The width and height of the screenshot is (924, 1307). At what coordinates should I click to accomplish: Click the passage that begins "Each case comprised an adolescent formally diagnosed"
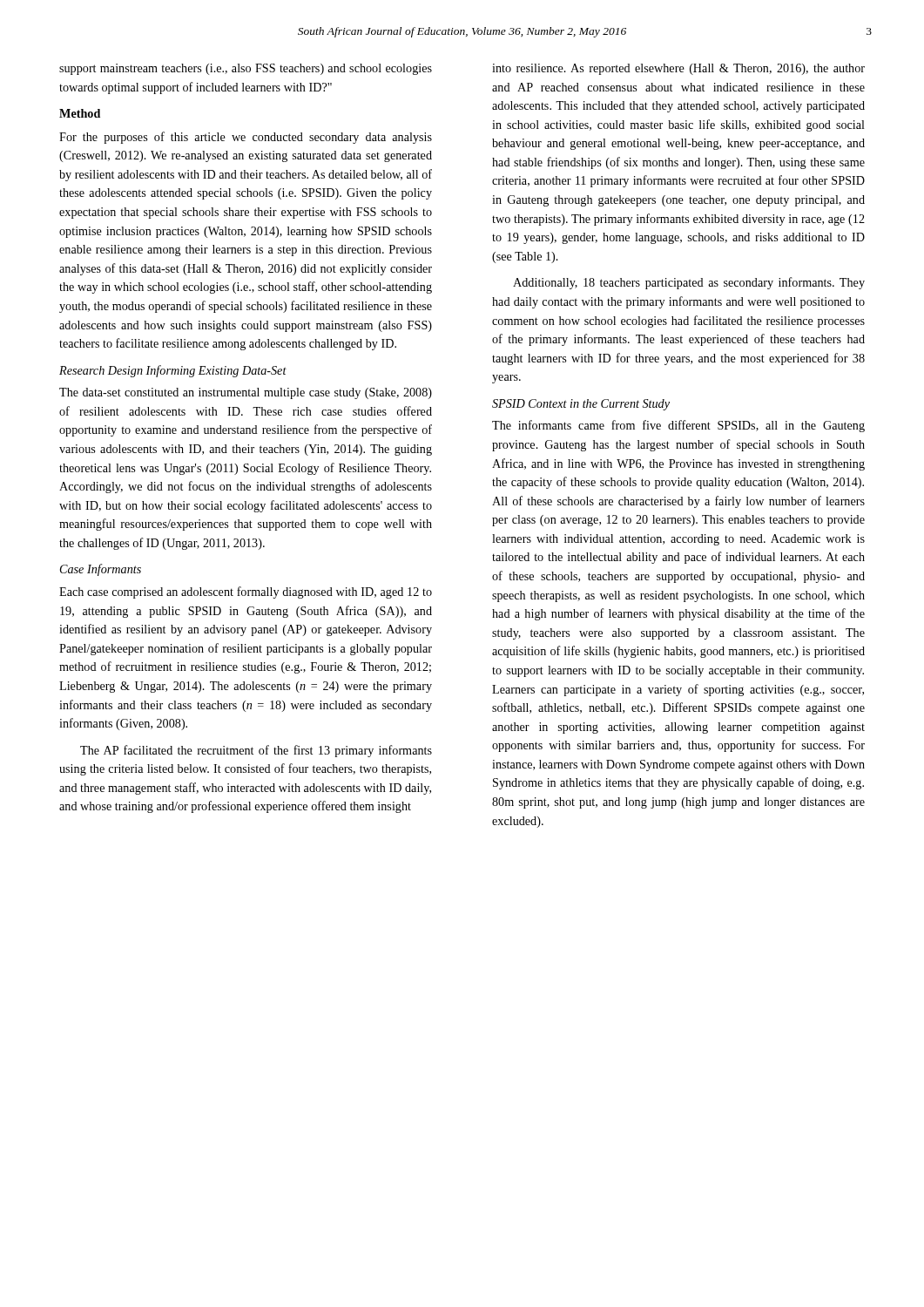246,700
